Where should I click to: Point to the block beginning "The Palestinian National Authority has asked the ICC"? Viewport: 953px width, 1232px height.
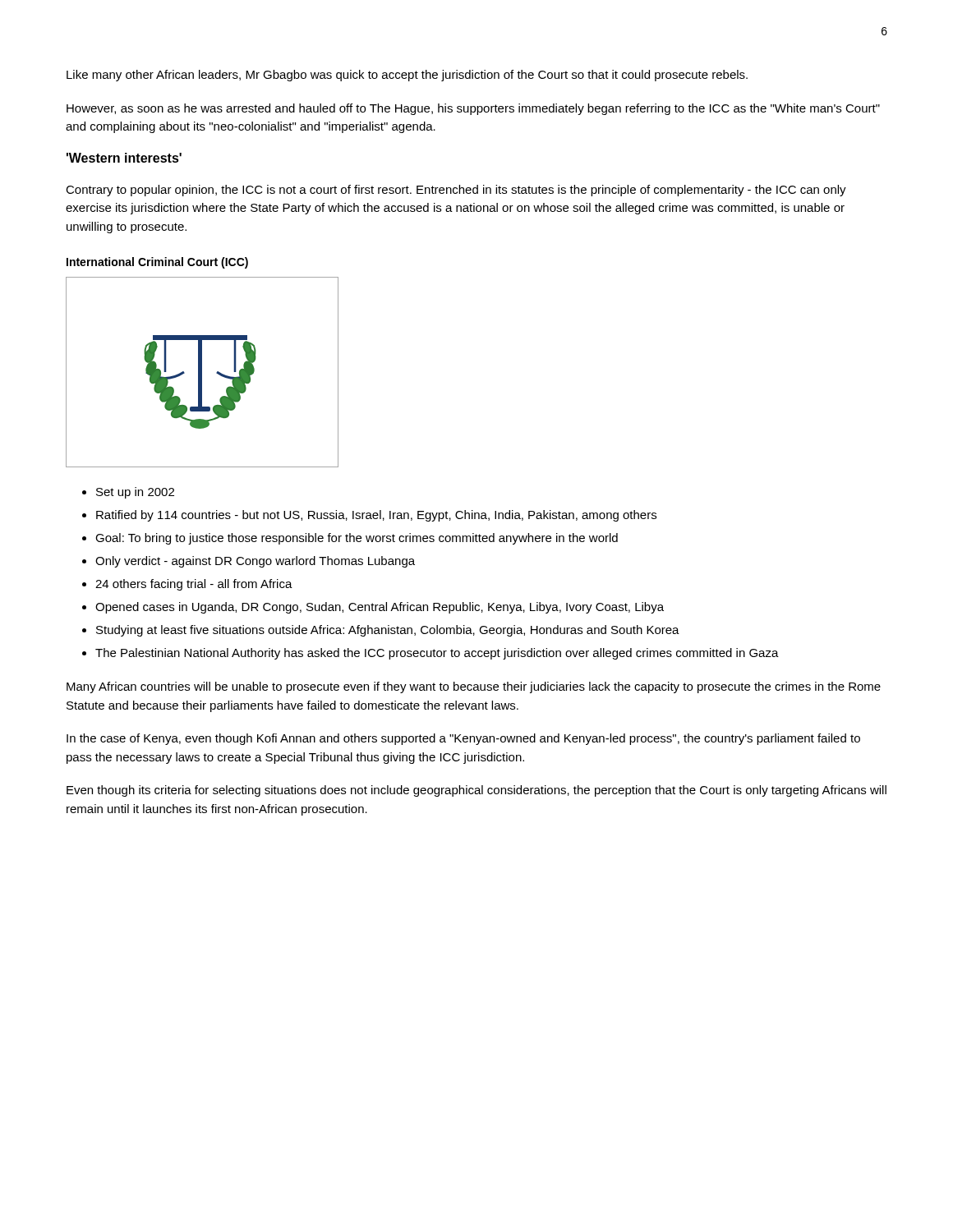click(437, 653)
